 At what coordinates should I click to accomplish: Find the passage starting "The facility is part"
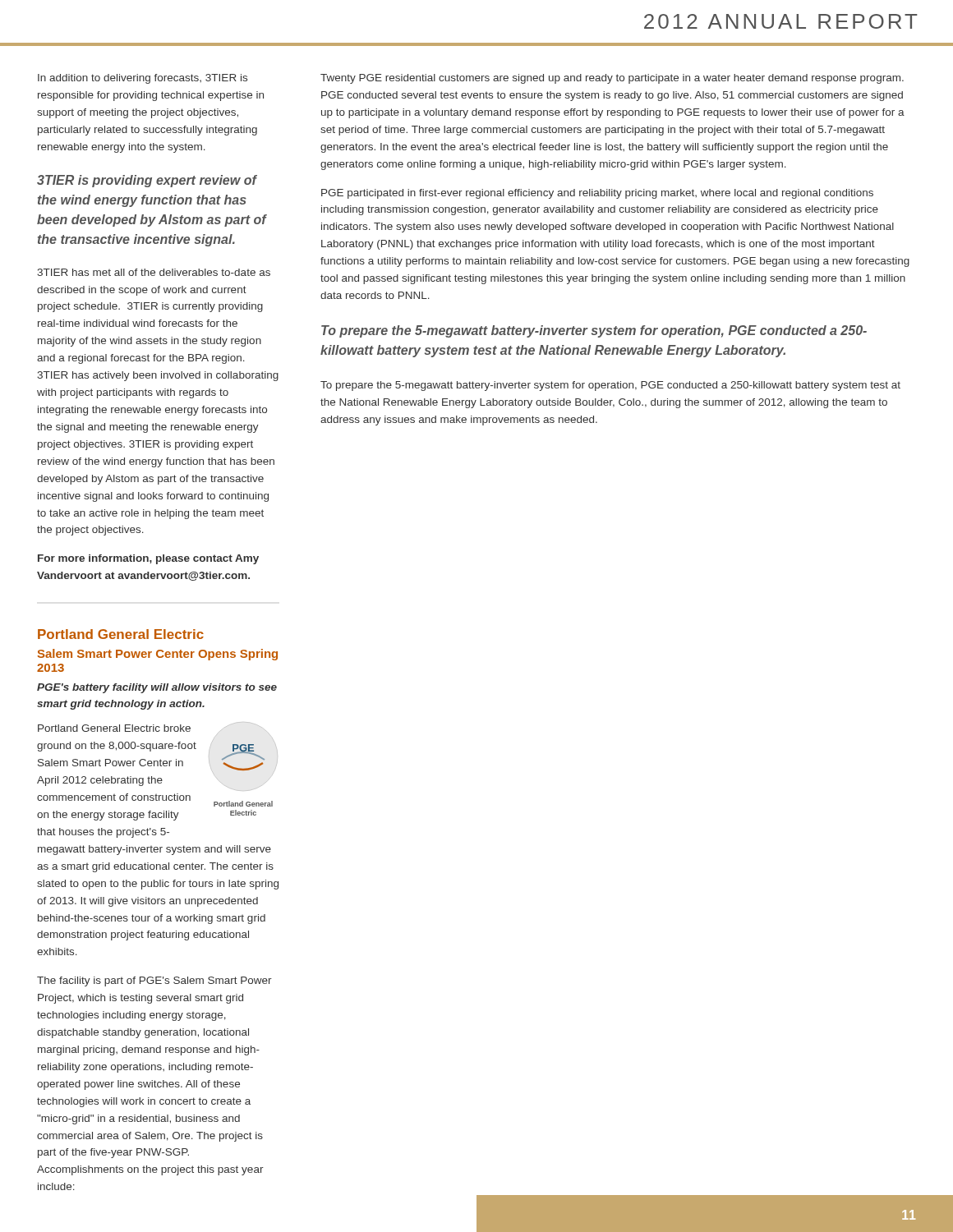154,1084
